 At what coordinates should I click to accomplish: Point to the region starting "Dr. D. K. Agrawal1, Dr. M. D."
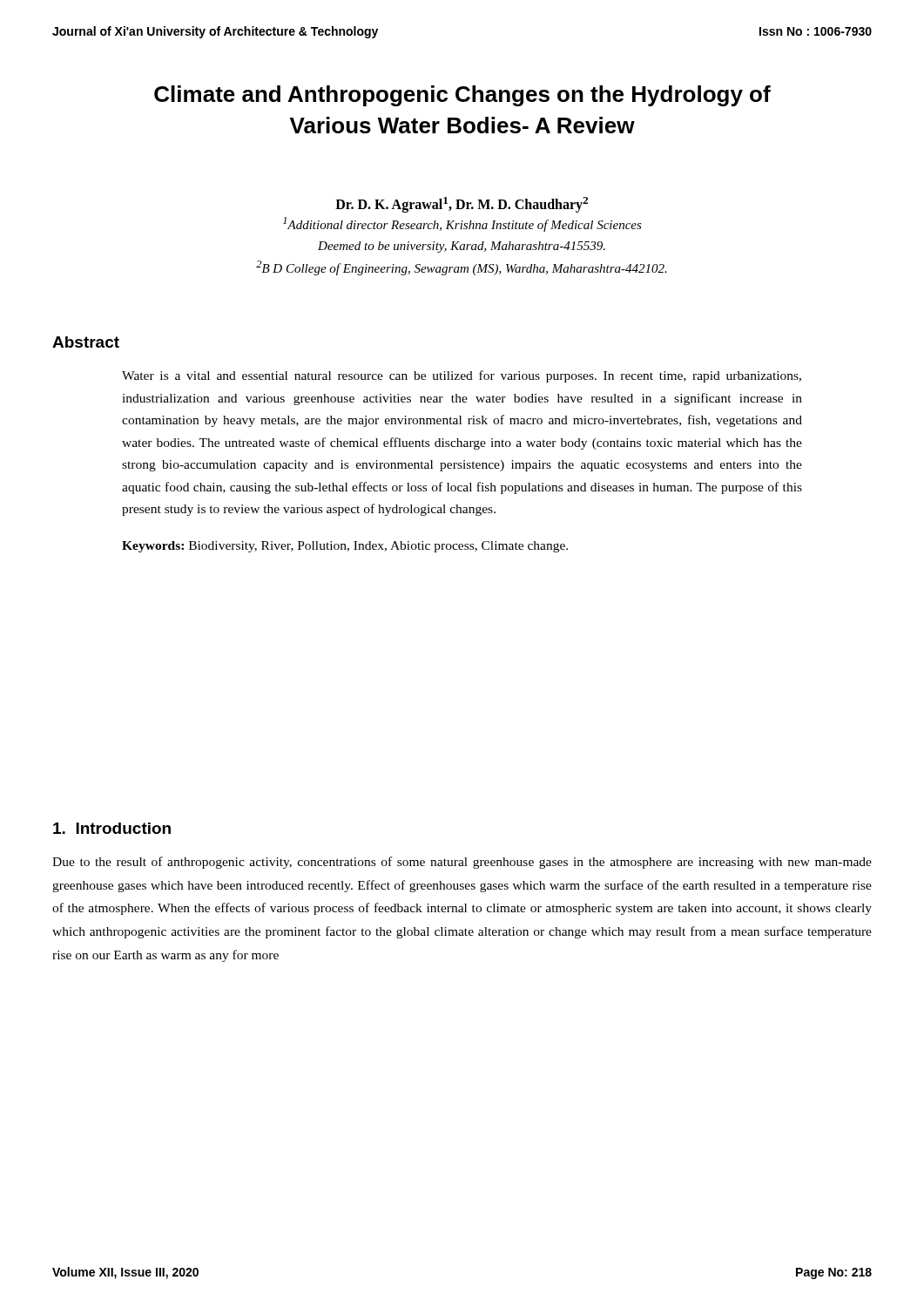tap(462, 236)
